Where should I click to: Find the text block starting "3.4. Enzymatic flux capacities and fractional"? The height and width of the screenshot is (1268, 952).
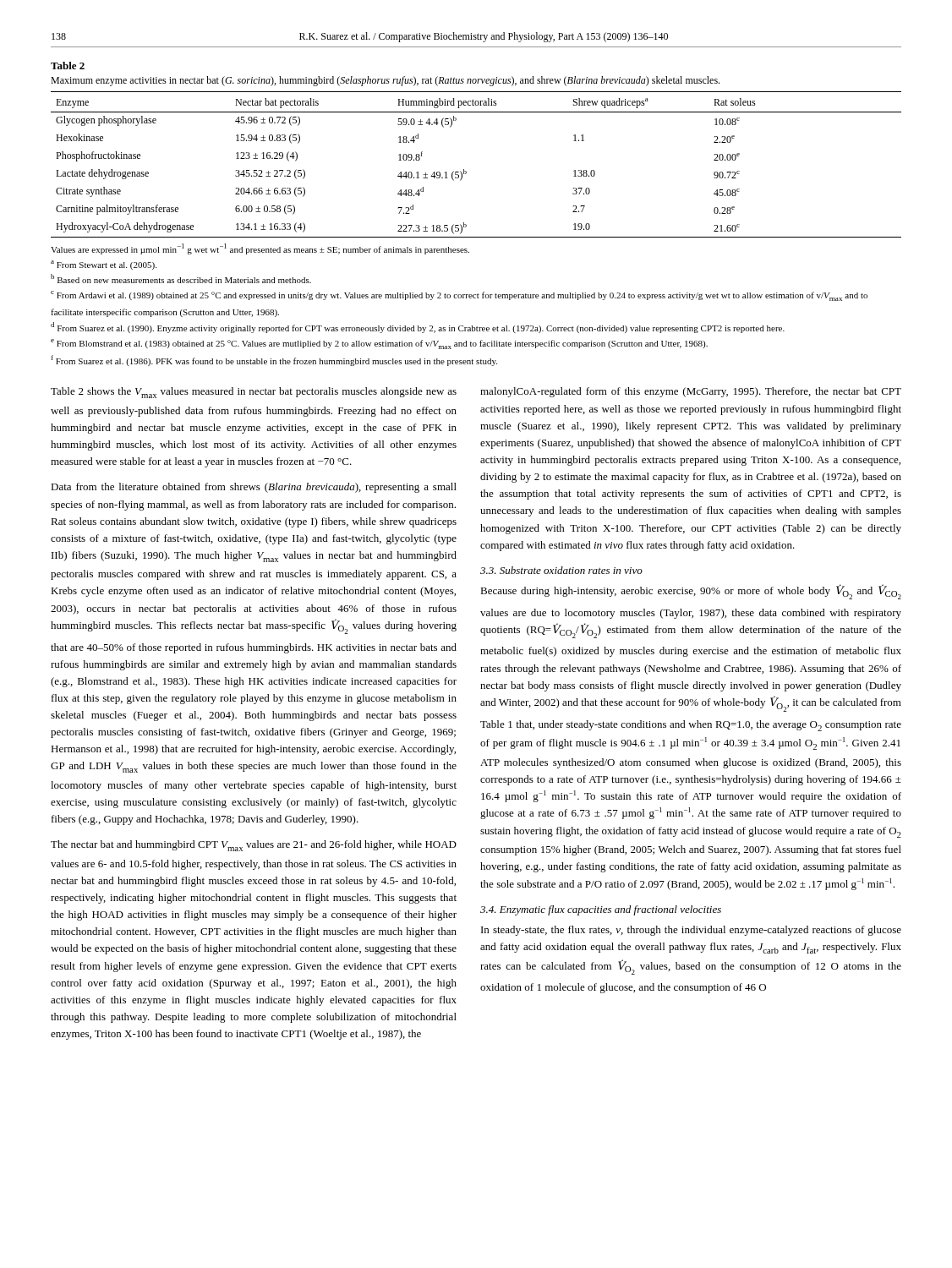601,909
